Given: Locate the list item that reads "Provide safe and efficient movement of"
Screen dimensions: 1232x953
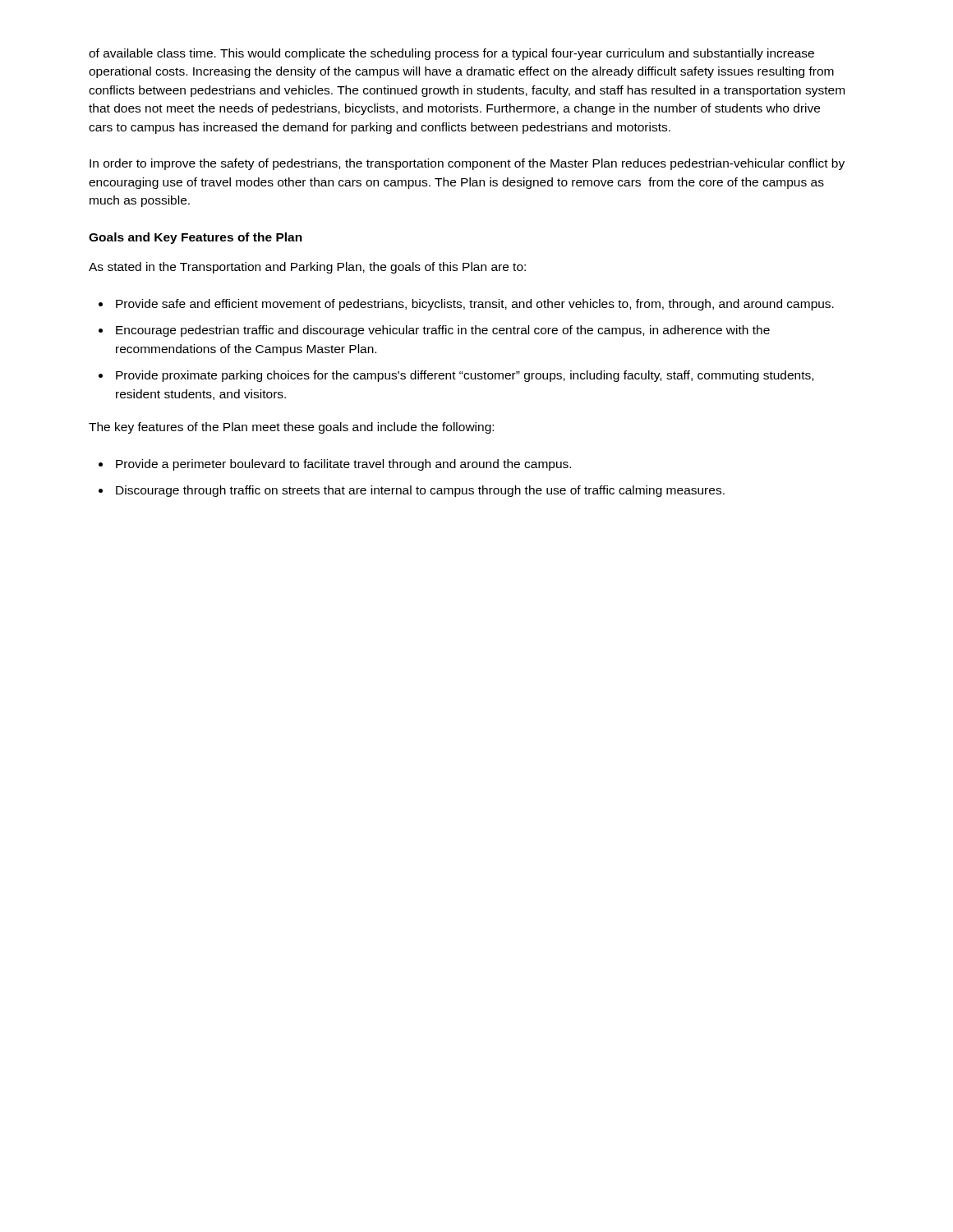Looking at the screenshot, I should 475,303.
